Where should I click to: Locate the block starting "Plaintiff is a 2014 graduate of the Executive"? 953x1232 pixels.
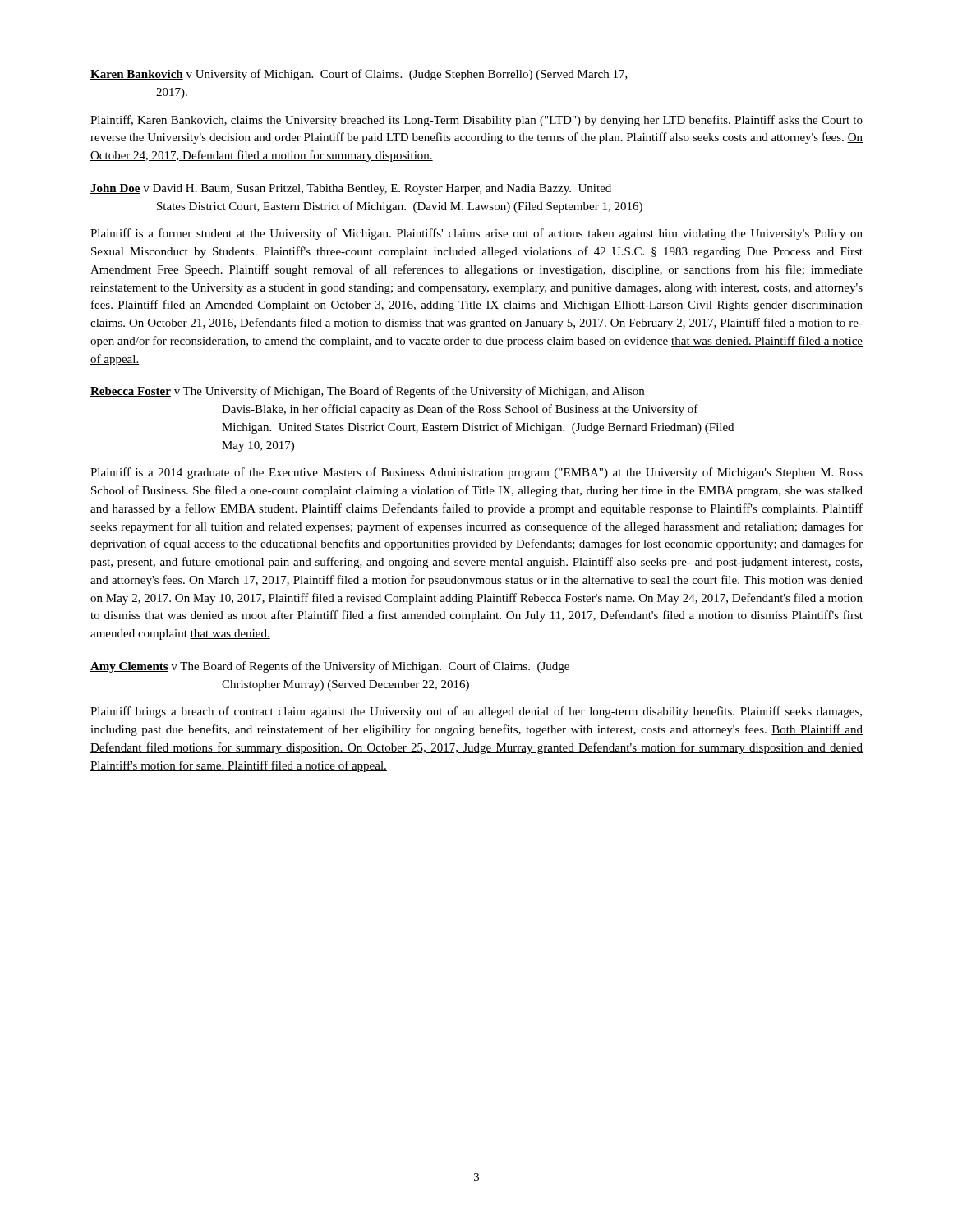476,553
